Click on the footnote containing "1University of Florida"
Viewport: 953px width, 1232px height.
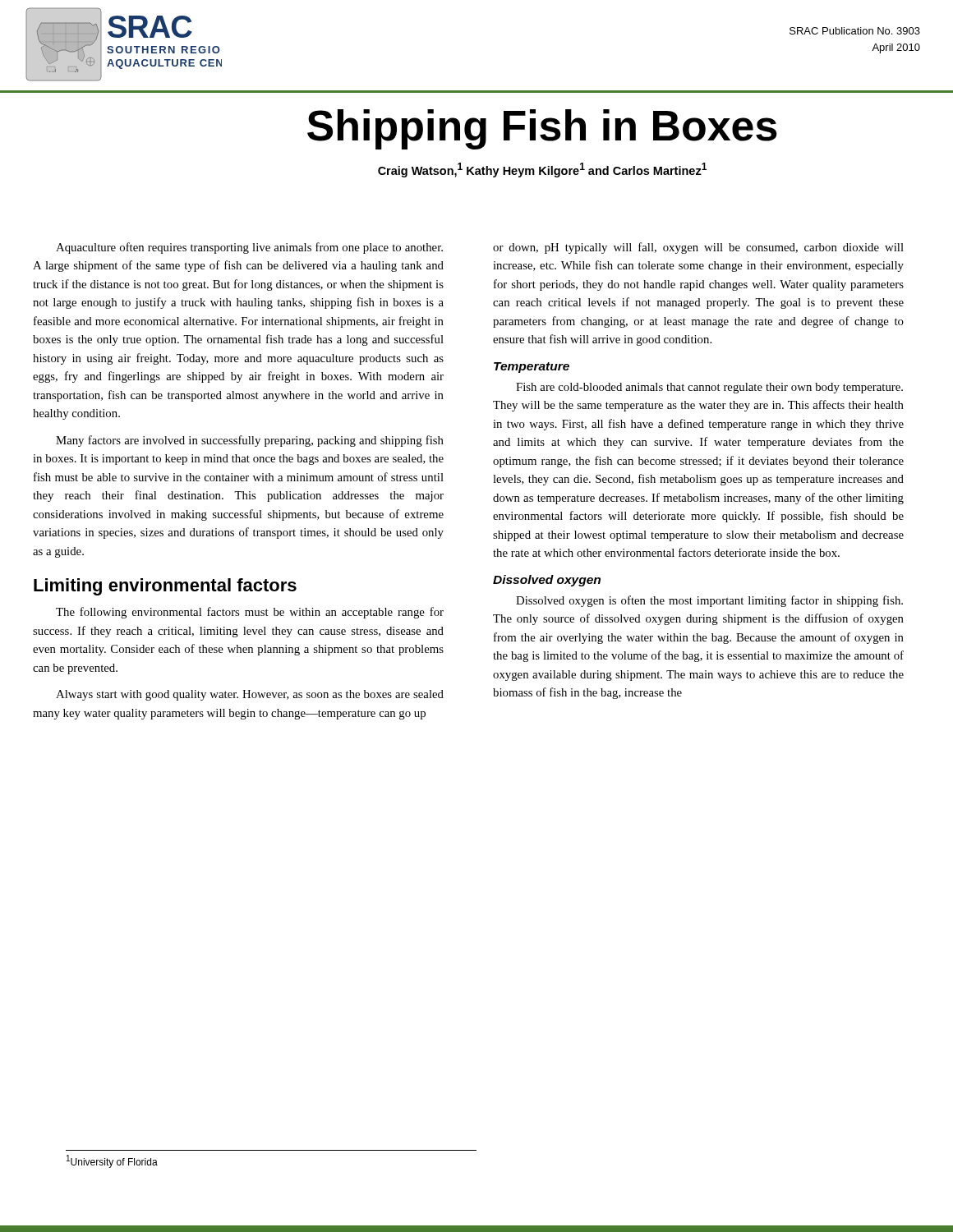112,1161
